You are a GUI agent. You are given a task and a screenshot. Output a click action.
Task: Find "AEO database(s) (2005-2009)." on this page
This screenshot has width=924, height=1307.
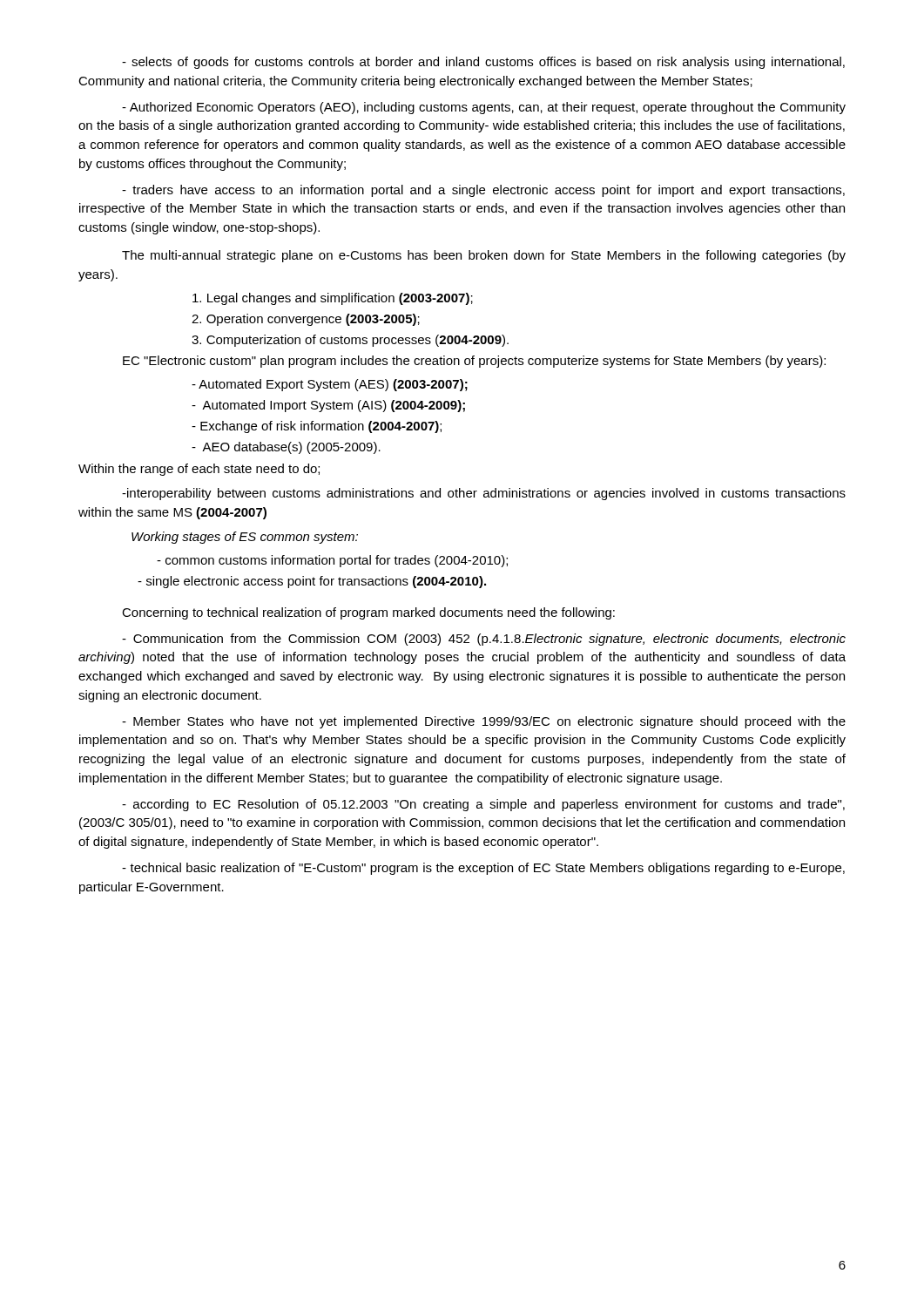click(286, 446)
